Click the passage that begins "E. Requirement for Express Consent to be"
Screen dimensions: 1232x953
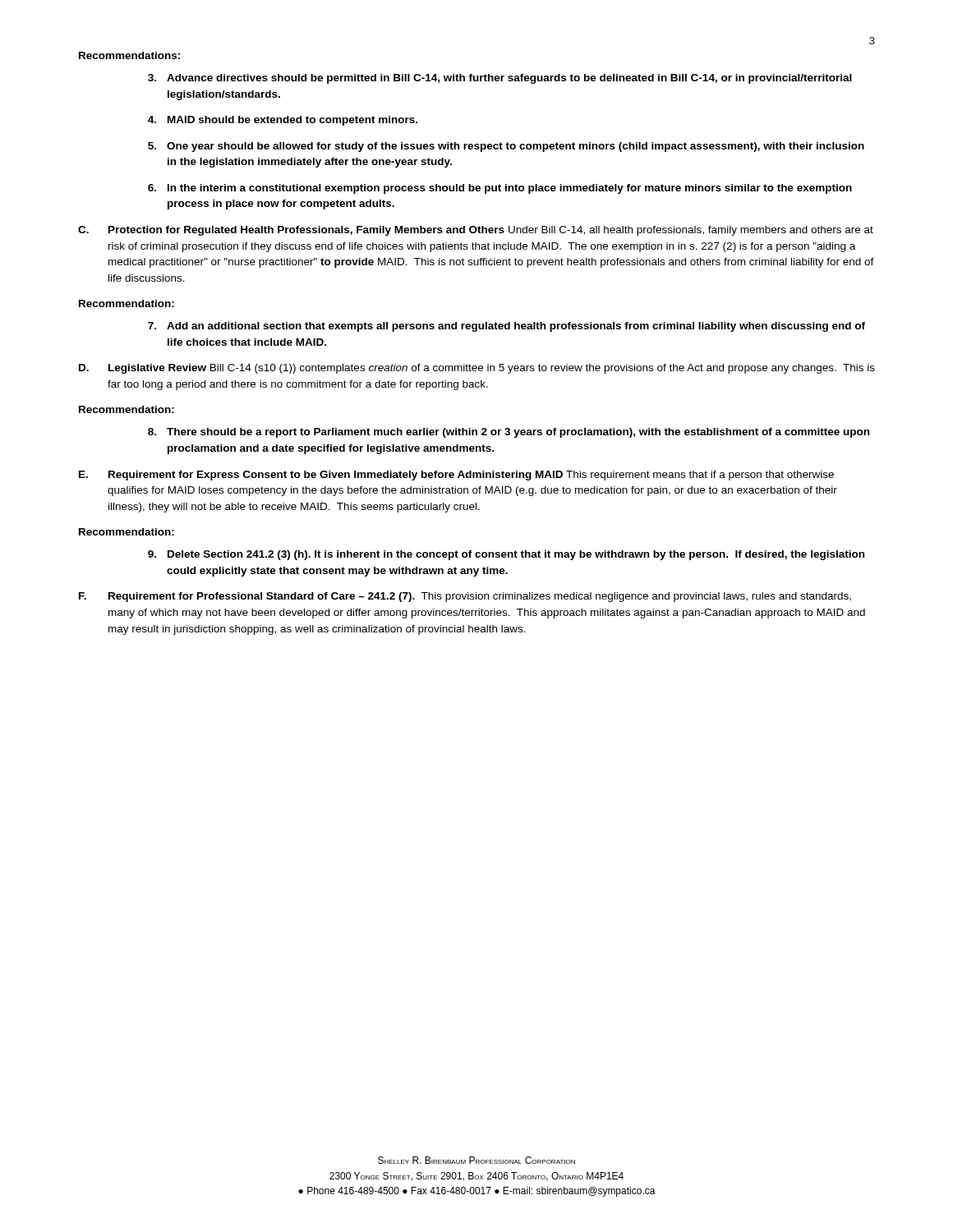click(476, 490)
